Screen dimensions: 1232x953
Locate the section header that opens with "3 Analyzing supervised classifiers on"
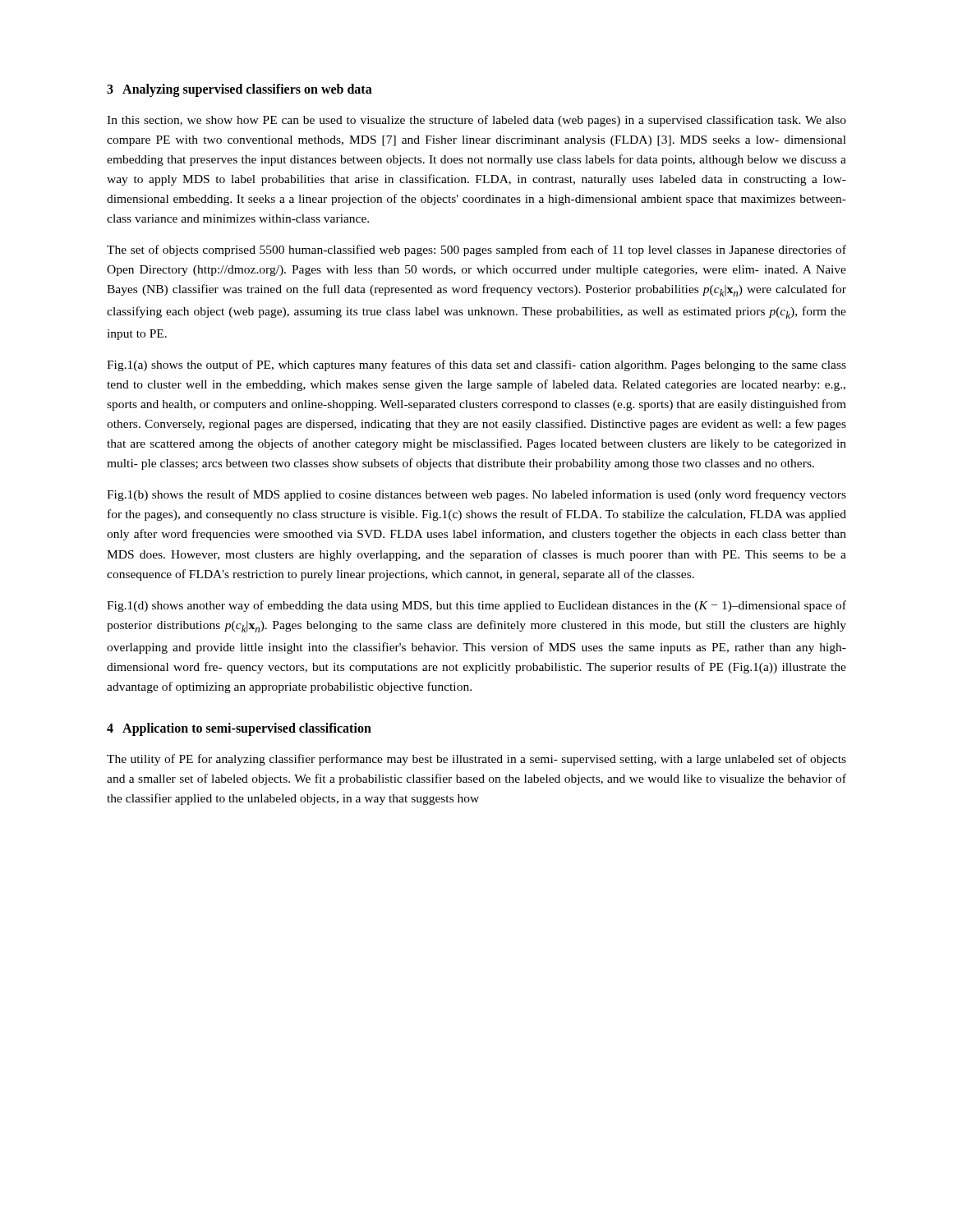click(x=239, y=89)
